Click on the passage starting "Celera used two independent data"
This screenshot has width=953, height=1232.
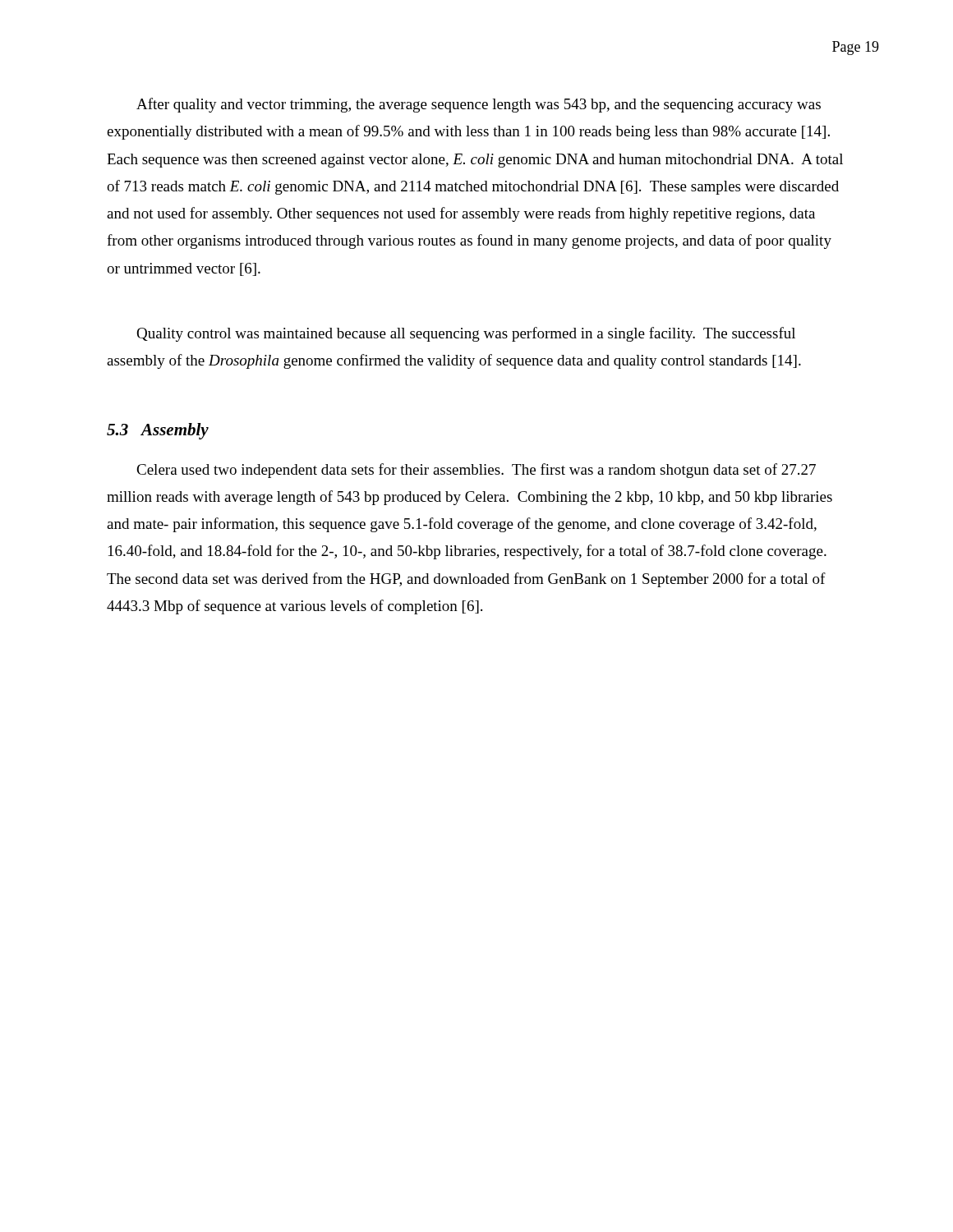470,537
